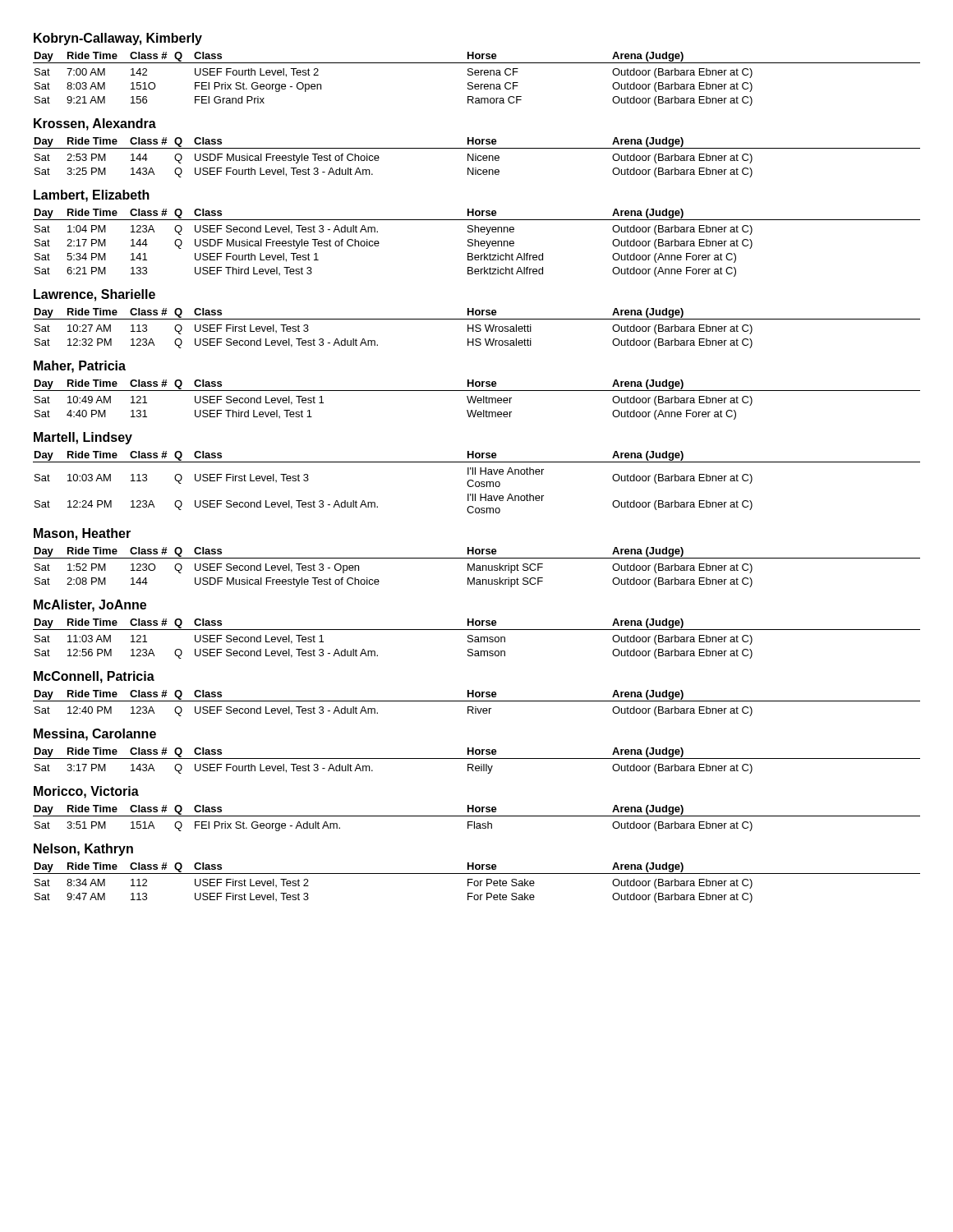Find the region starting "McConnell, Patricia"

(93, 676)
